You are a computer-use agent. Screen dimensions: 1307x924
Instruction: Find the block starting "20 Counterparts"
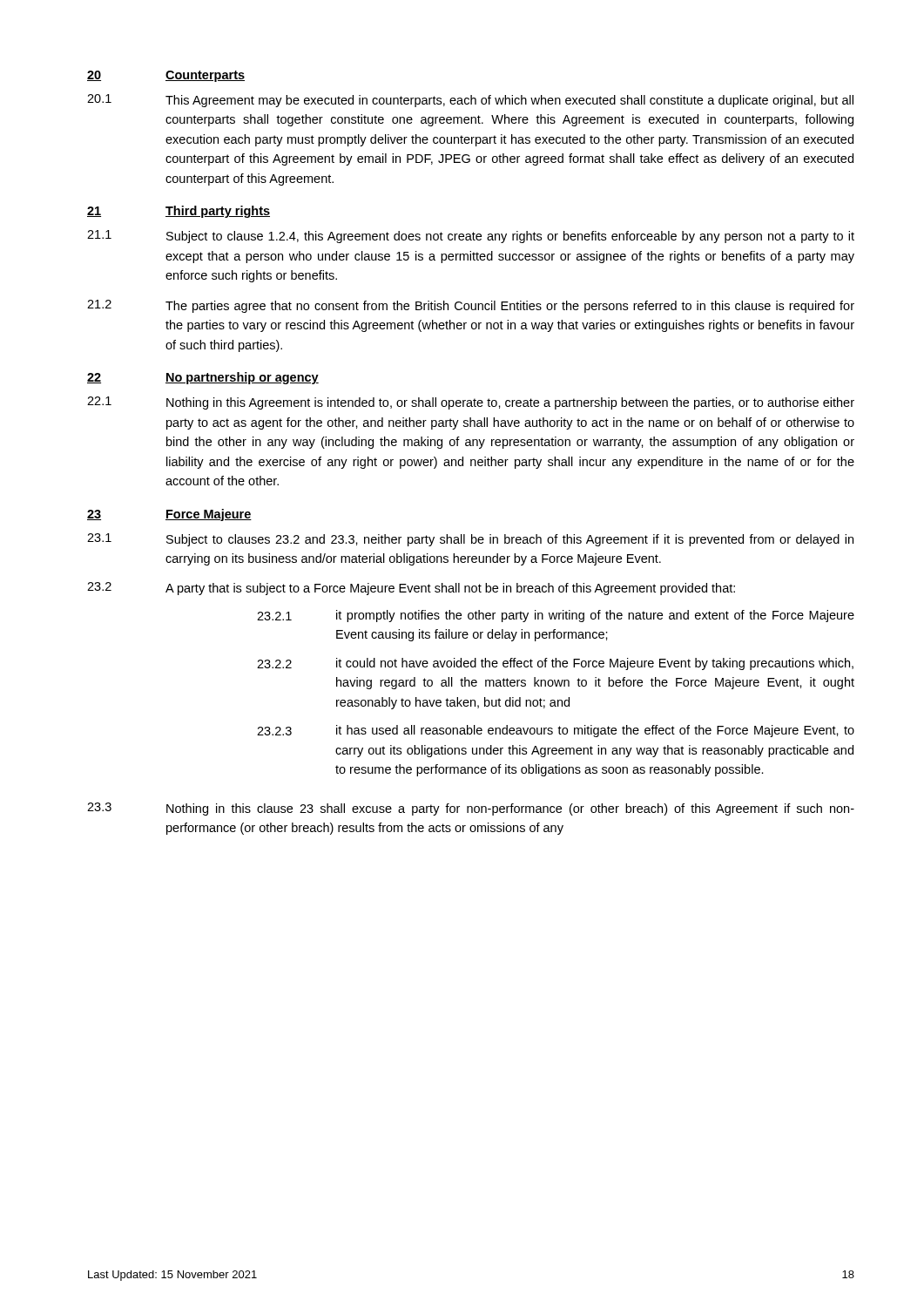[166, 75]
